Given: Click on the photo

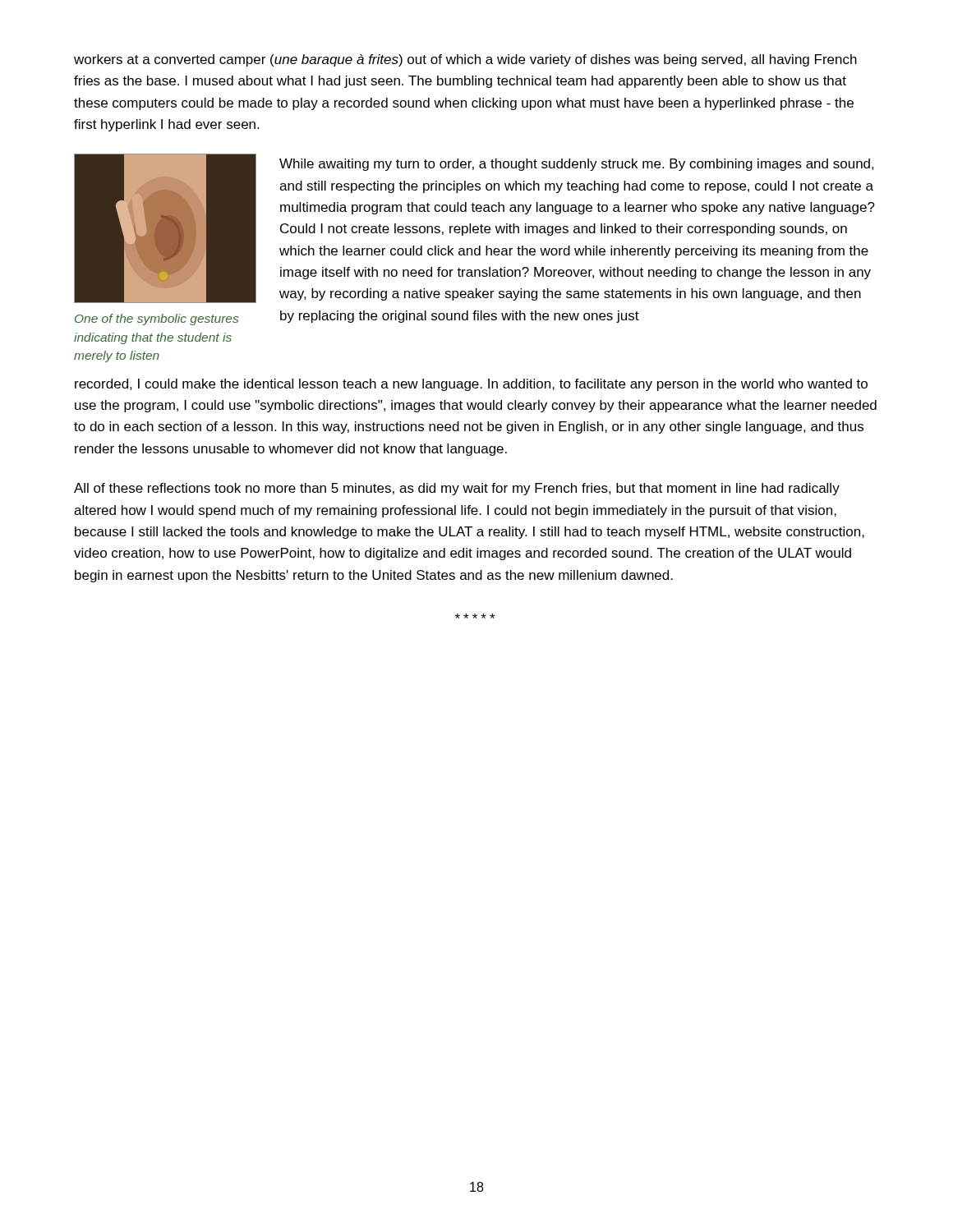Looking at the screenshot, I should click(165, 229).
